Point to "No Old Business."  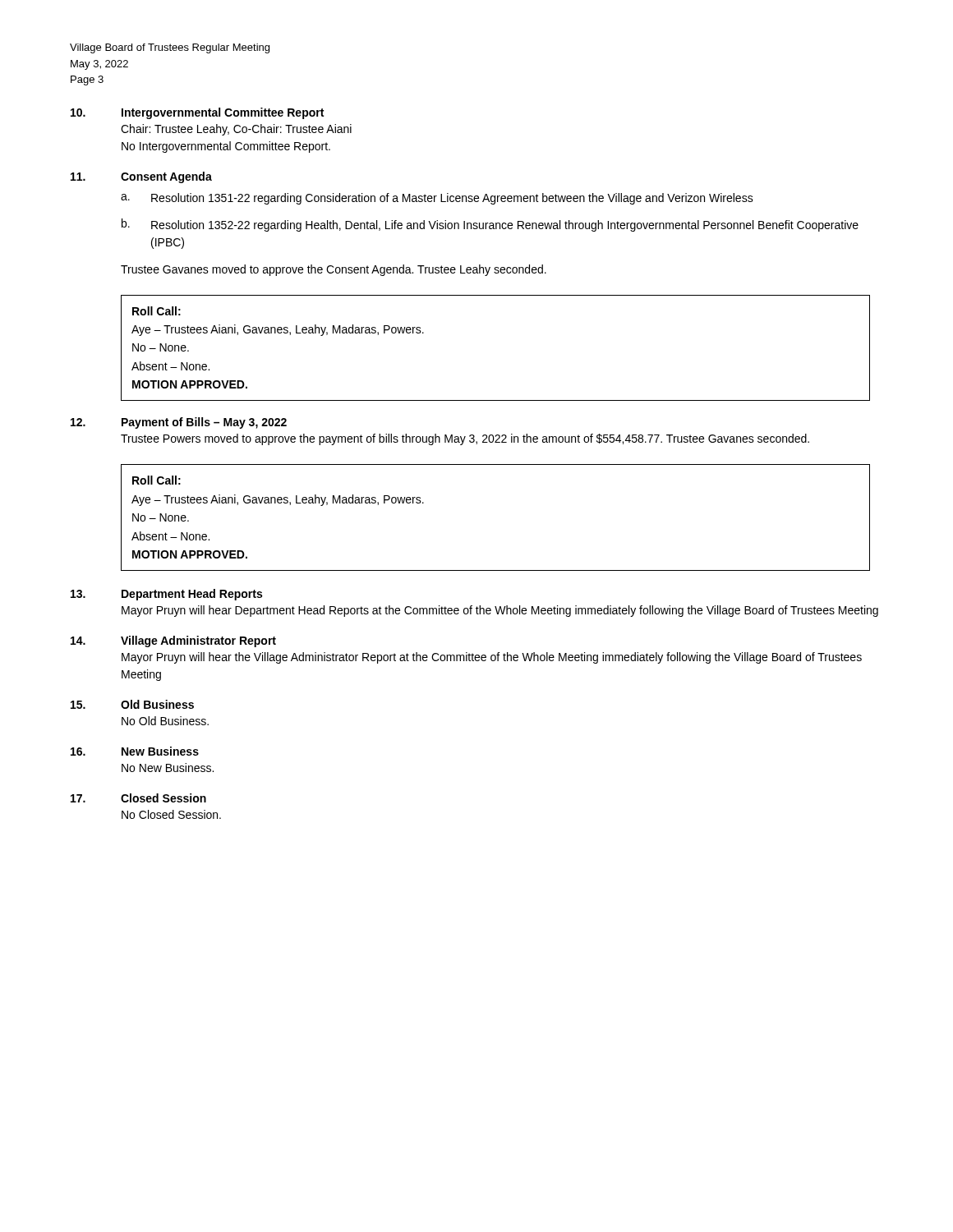[165, 721]
